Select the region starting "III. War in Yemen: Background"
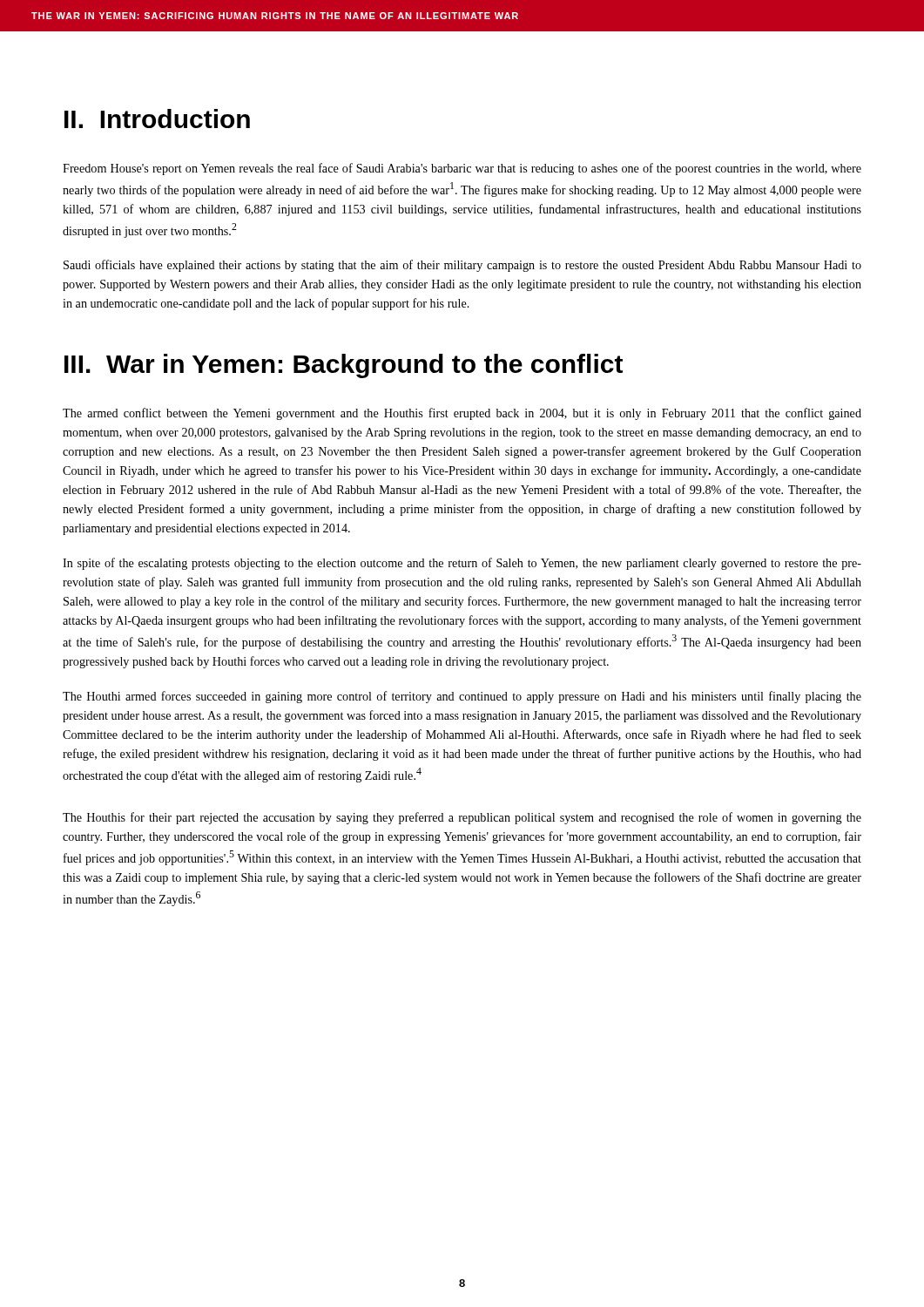 343,364
